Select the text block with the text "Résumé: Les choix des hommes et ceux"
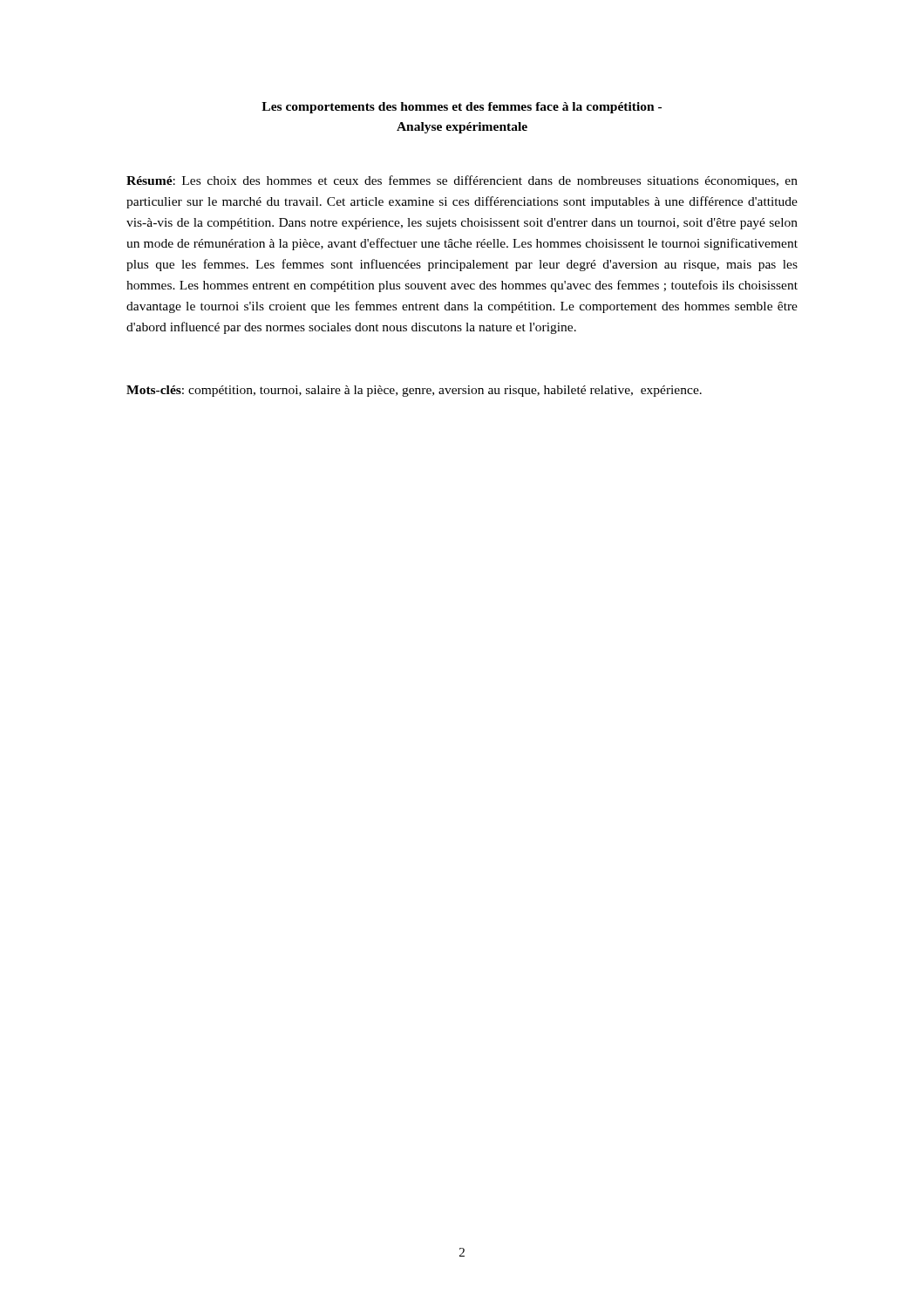Viewport: 924px width, 1308px height. [462, 253]
